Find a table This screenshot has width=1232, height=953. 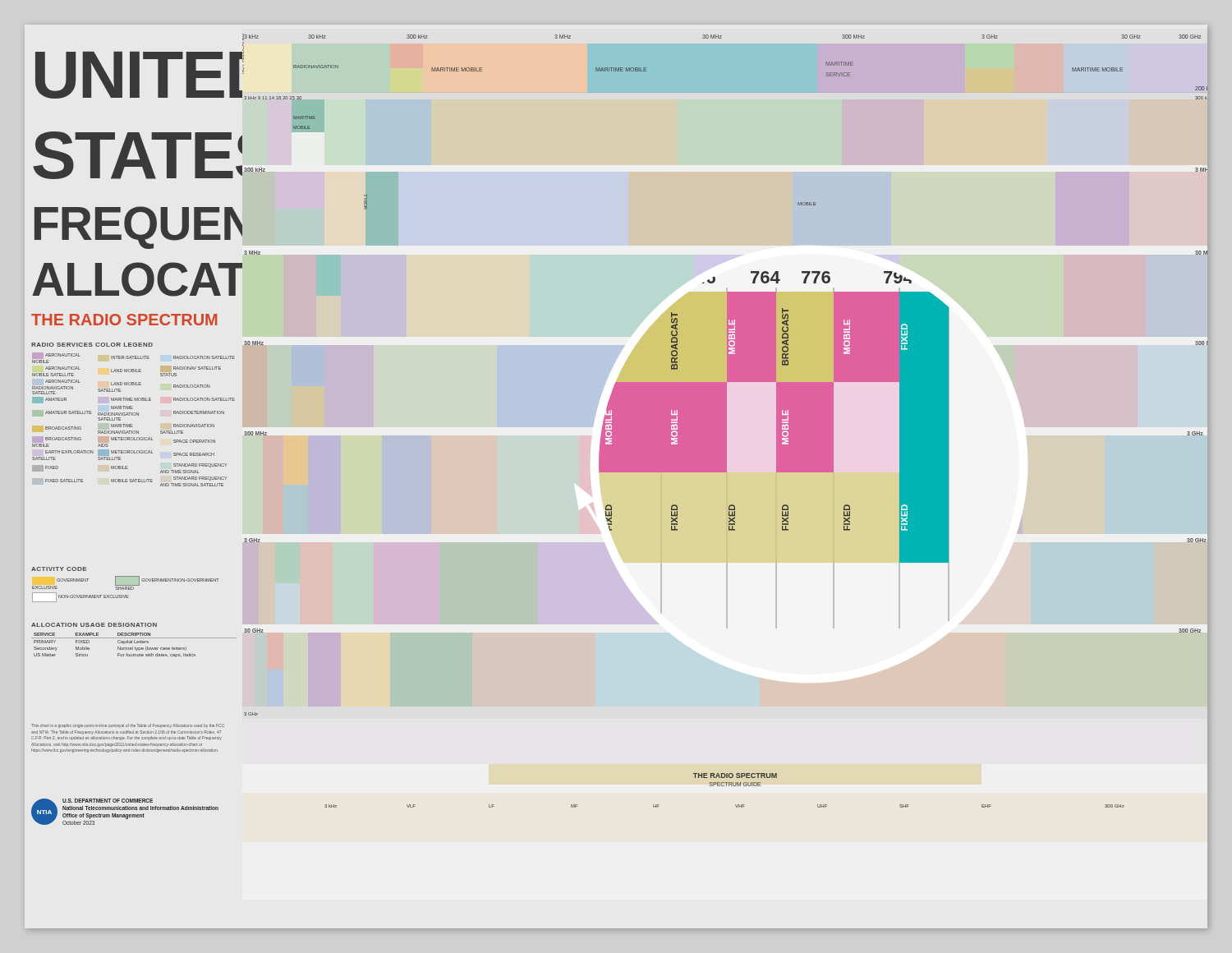[134, 645]
